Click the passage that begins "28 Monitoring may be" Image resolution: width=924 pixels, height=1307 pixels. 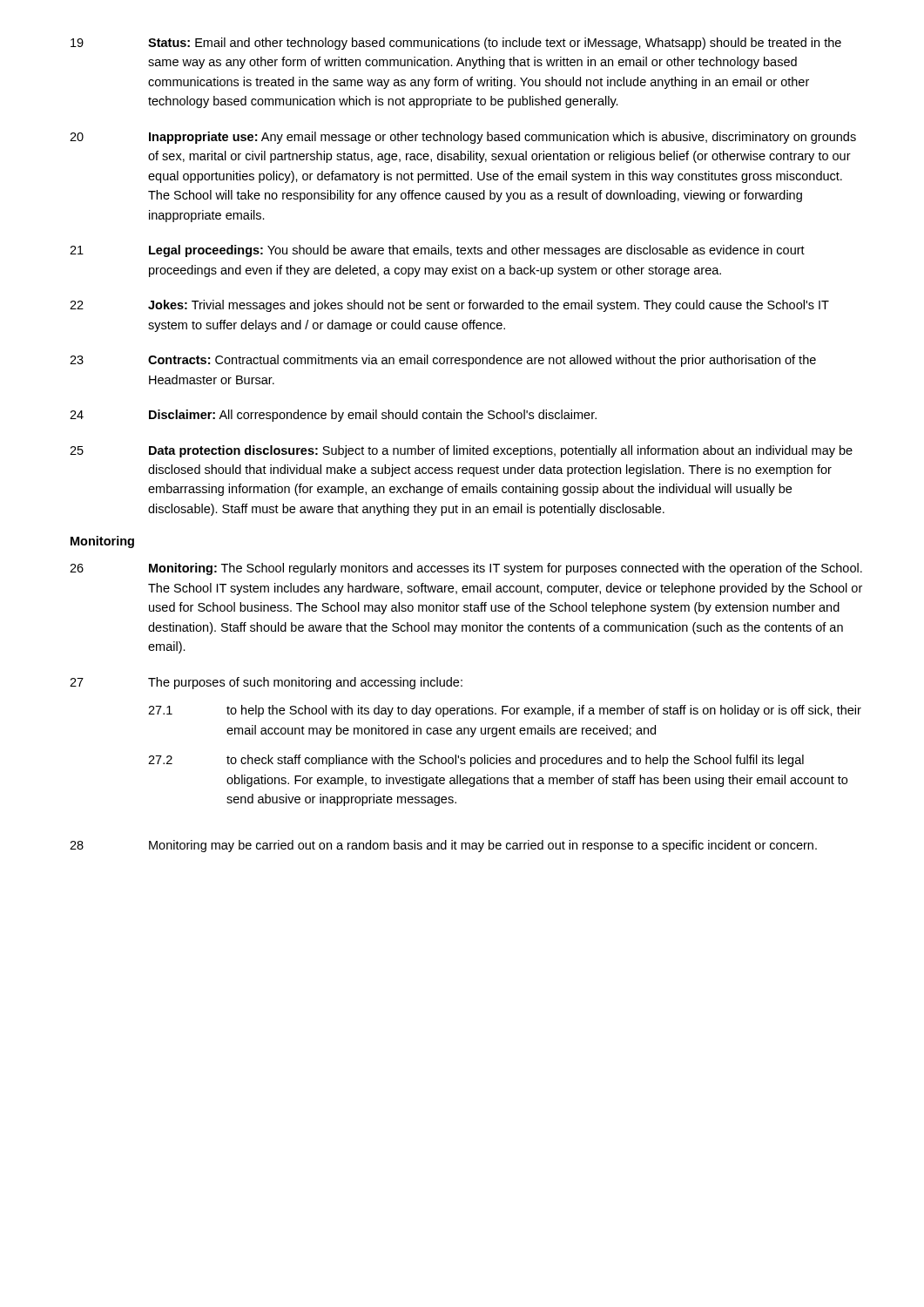(466, 845)
